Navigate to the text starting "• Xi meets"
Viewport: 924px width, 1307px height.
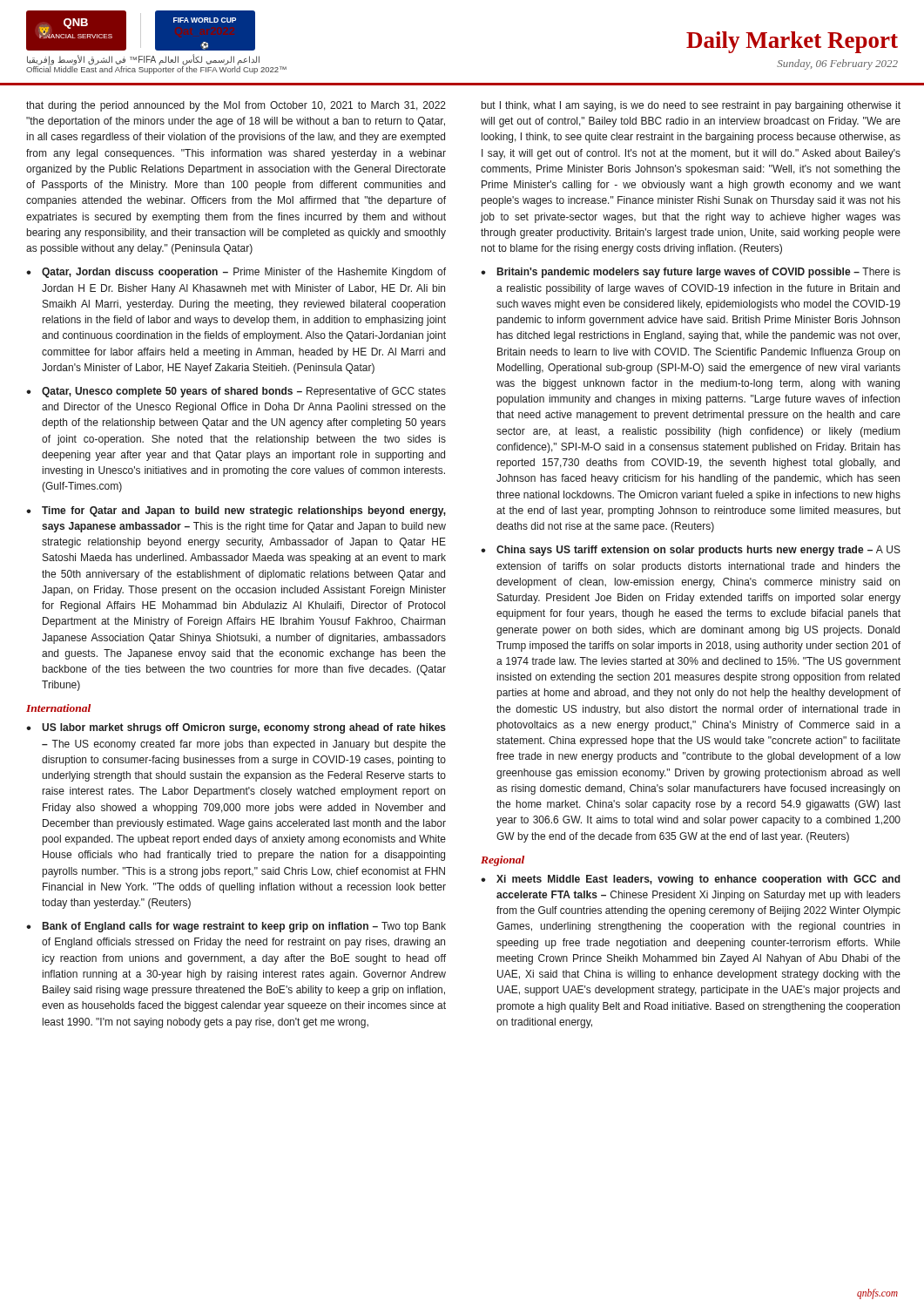(691, 951)
